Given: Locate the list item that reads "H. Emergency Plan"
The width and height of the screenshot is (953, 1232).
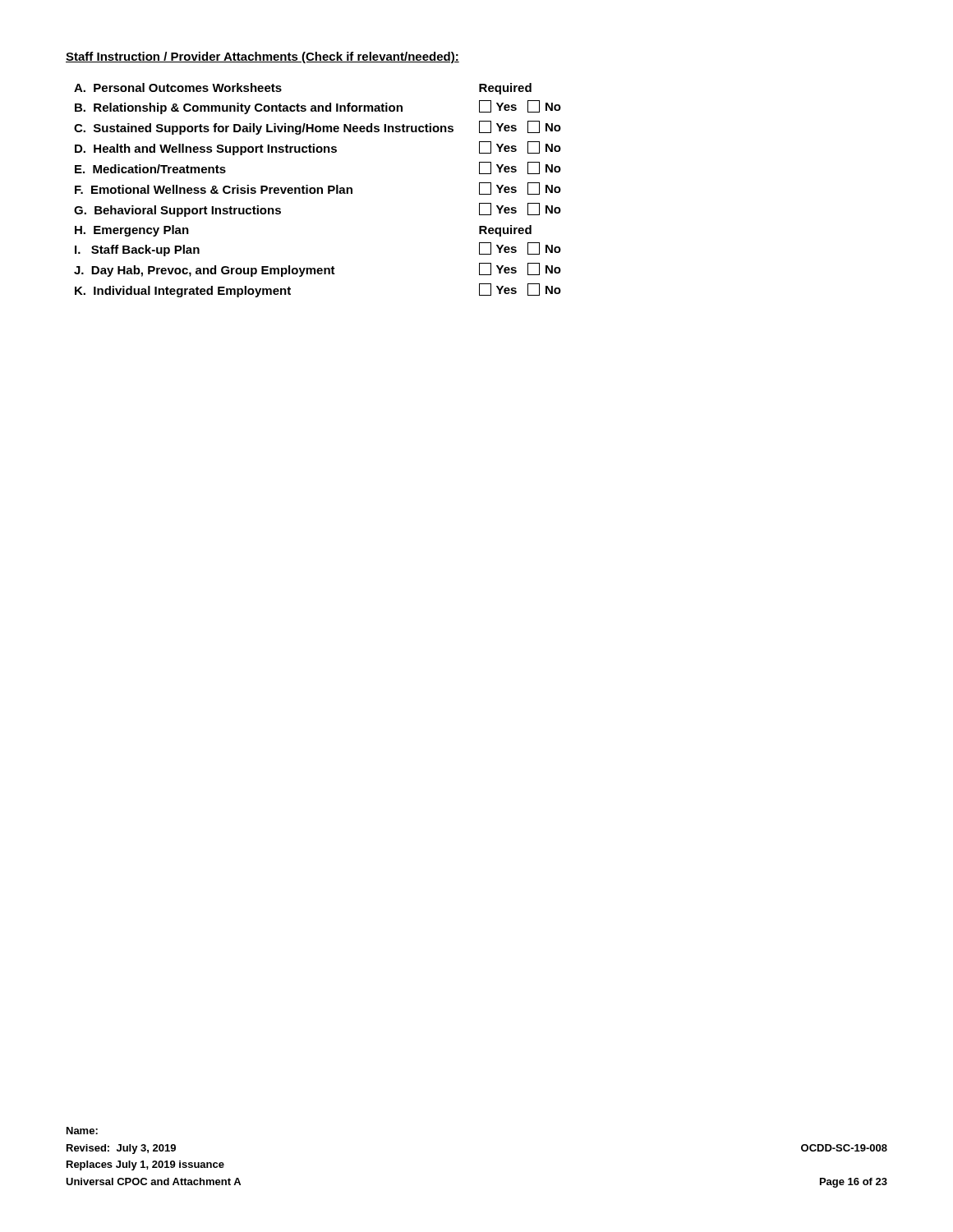Looking at the screenshot, I should [134, 230].
